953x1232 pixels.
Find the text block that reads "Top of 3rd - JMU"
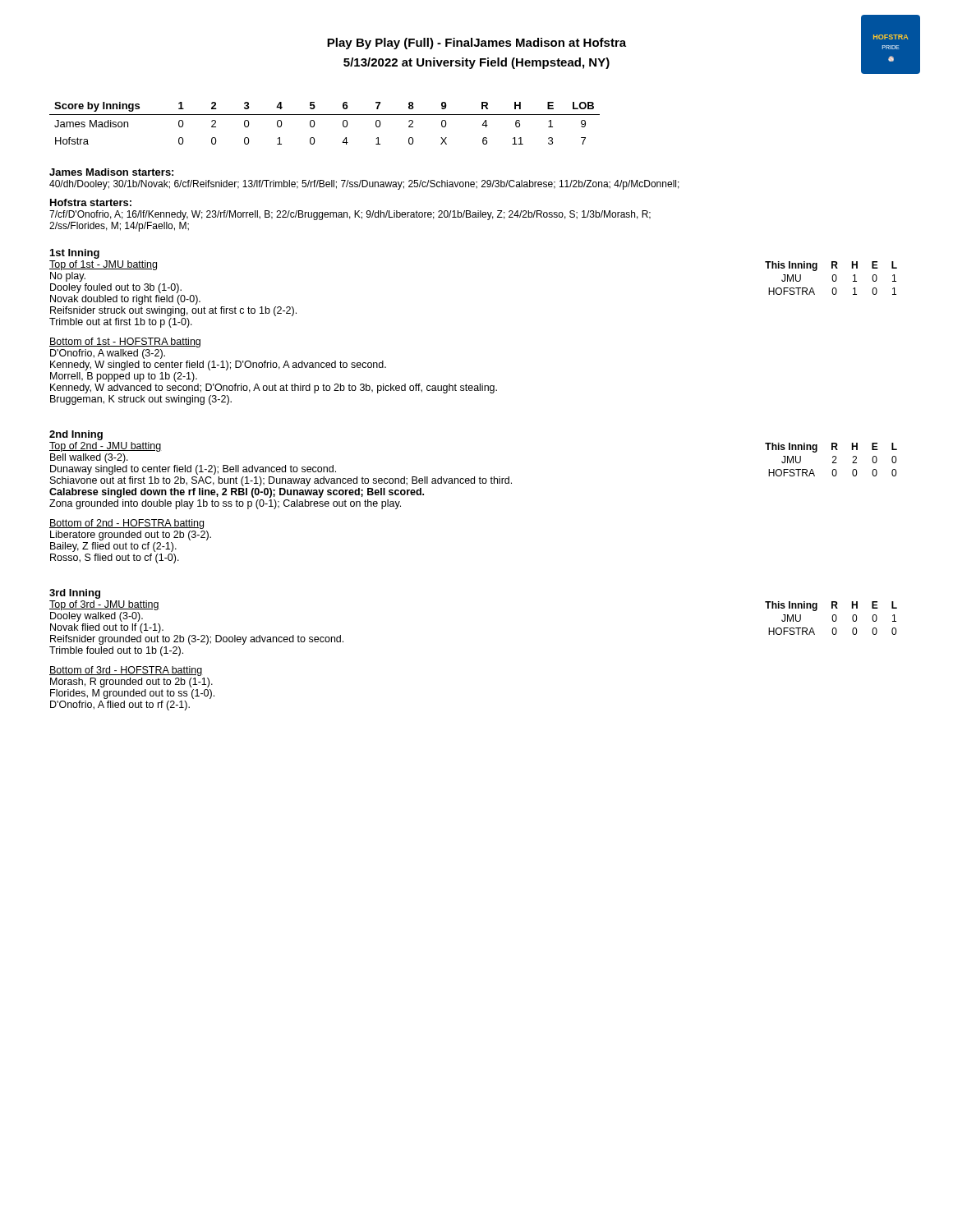[x=197, y=628]
